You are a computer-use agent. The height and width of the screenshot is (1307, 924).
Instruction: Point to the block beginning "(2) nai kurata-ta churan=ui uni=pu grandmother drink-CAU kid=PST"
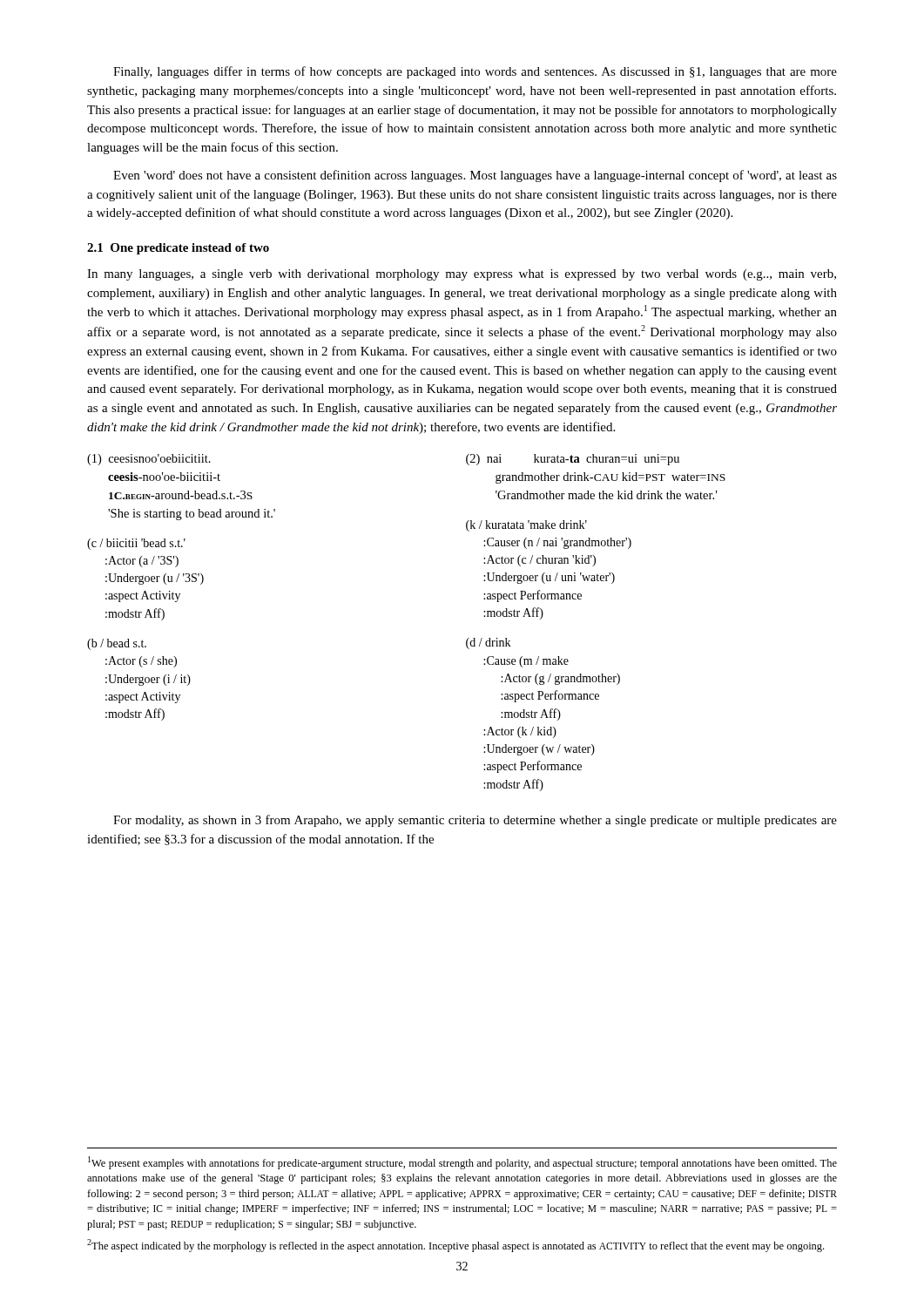point(651,477)
